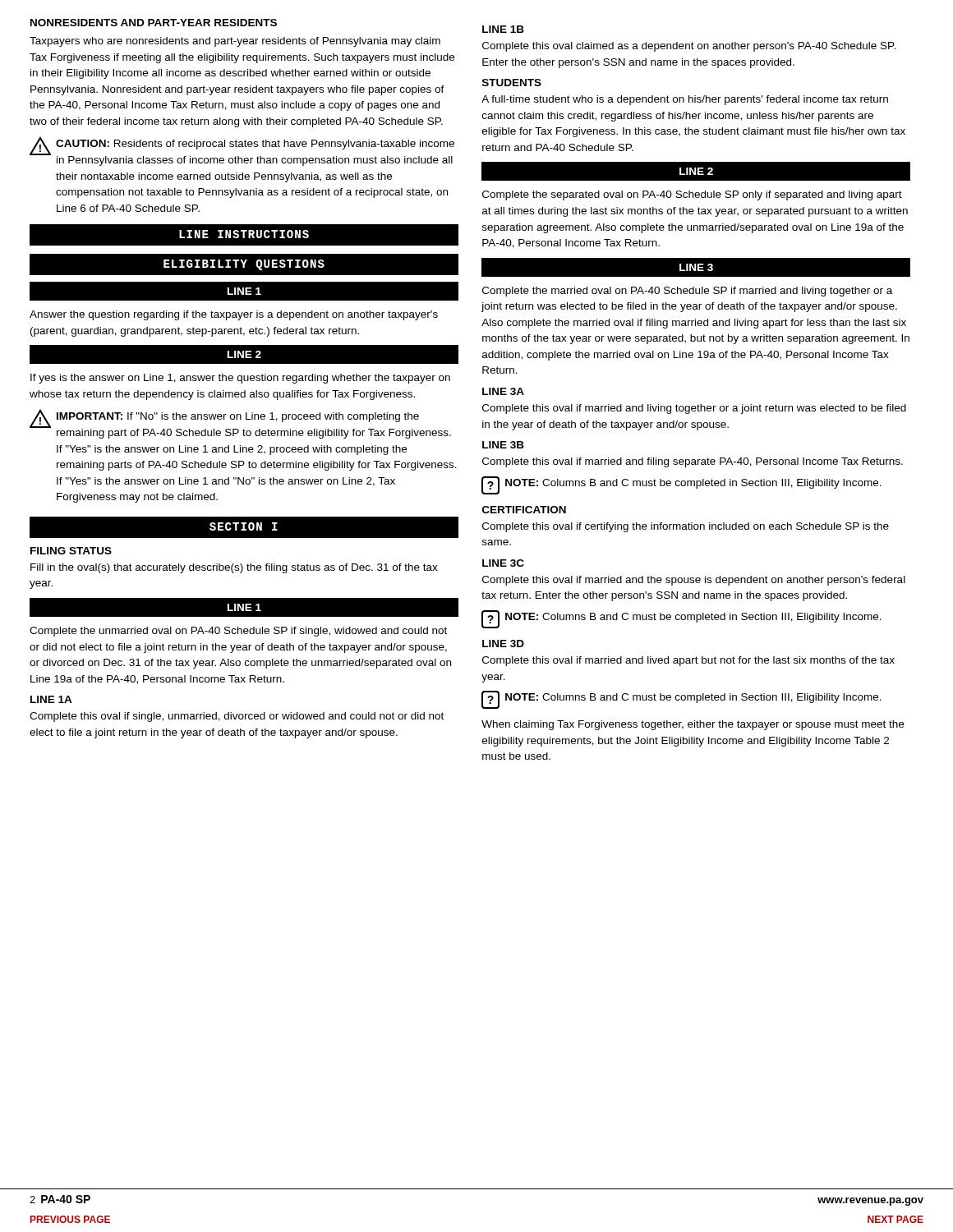Click on the element starting "LINE 1A"

pyautogui.click(x=51, y=699)
